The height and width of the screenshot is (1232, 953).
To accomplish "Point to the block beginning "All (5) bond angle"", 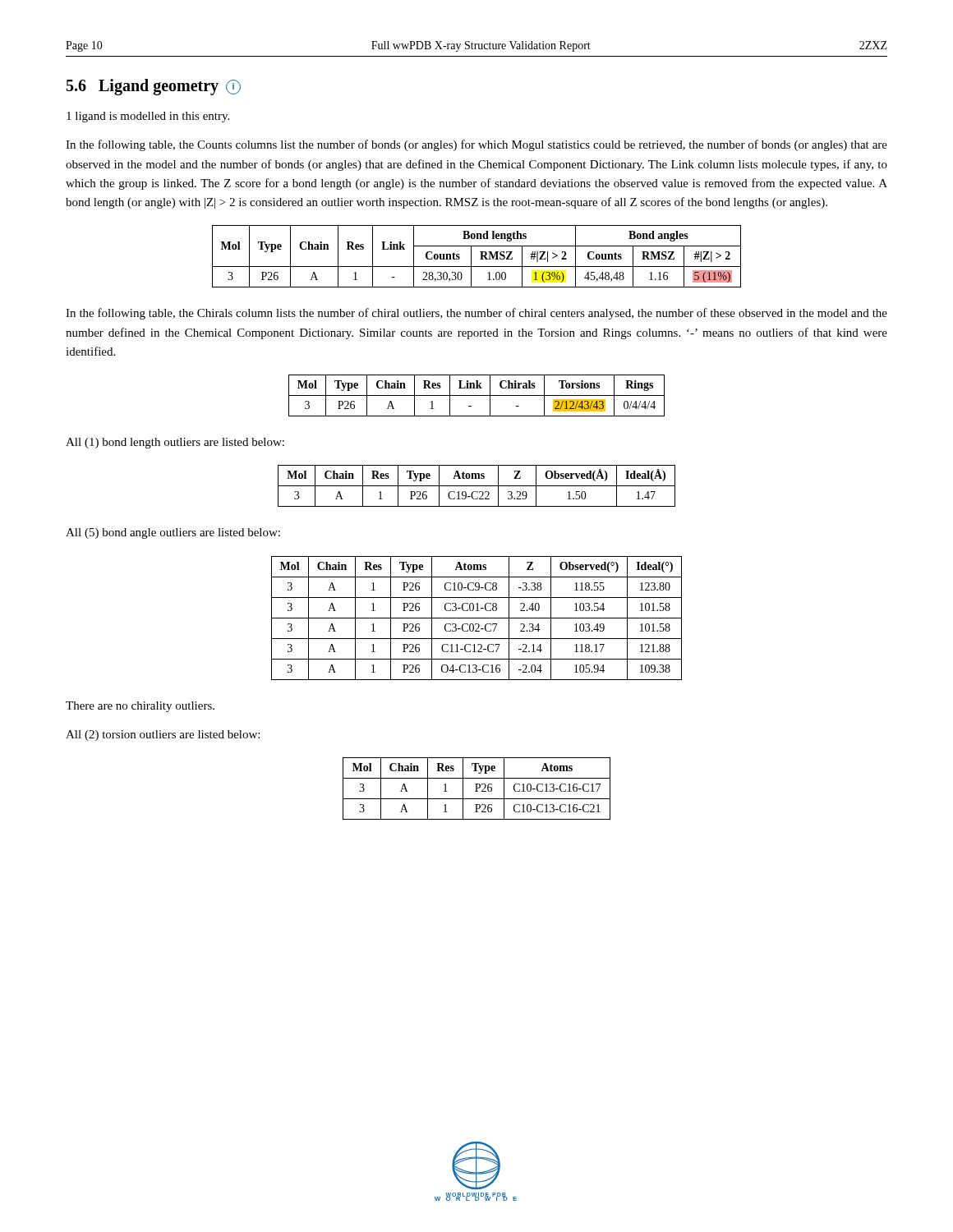I will 173,533.
